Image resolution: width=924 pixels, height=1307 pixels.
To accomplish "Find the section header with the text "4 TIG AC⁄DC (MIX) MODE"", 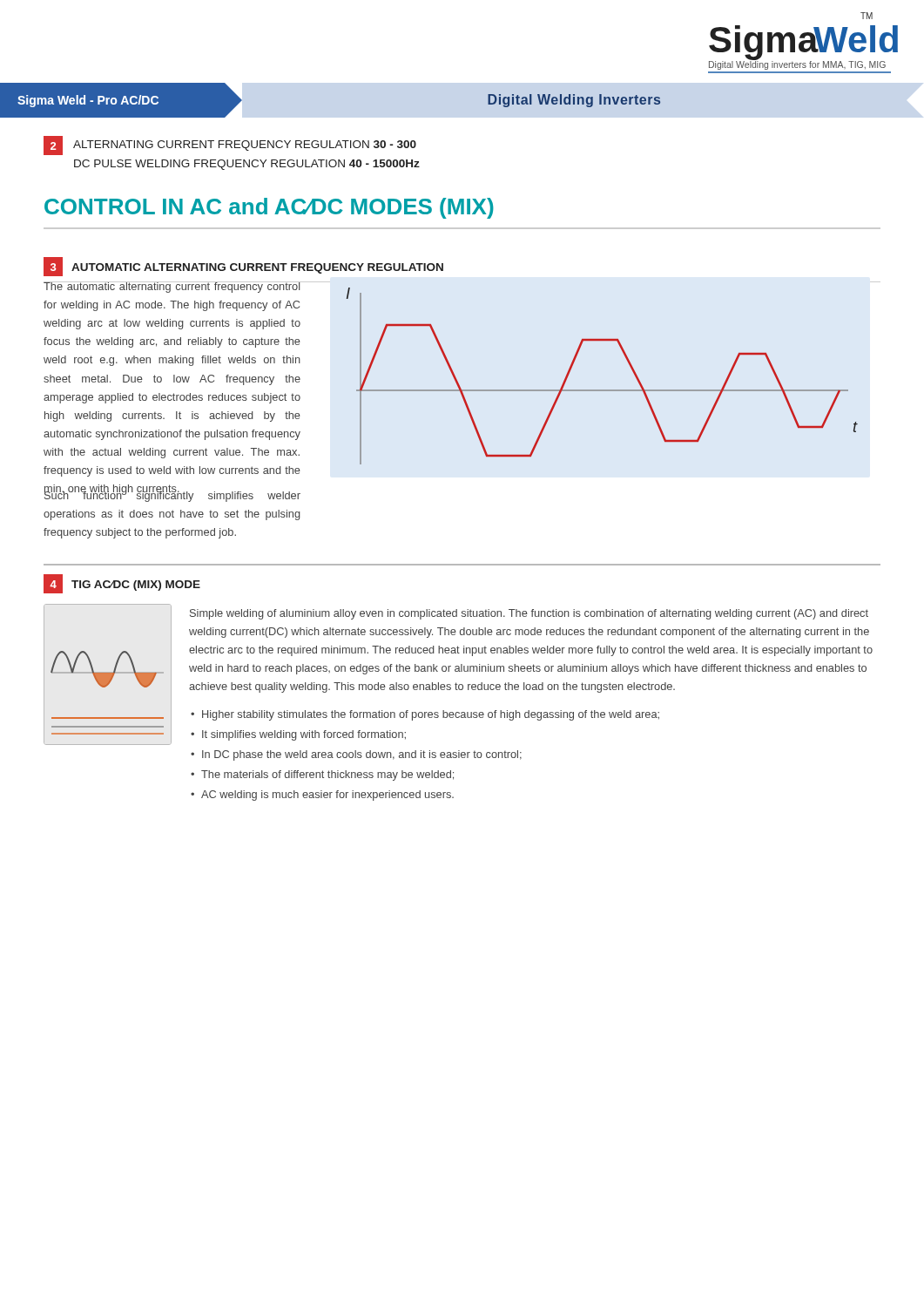I will click(122, 584).
